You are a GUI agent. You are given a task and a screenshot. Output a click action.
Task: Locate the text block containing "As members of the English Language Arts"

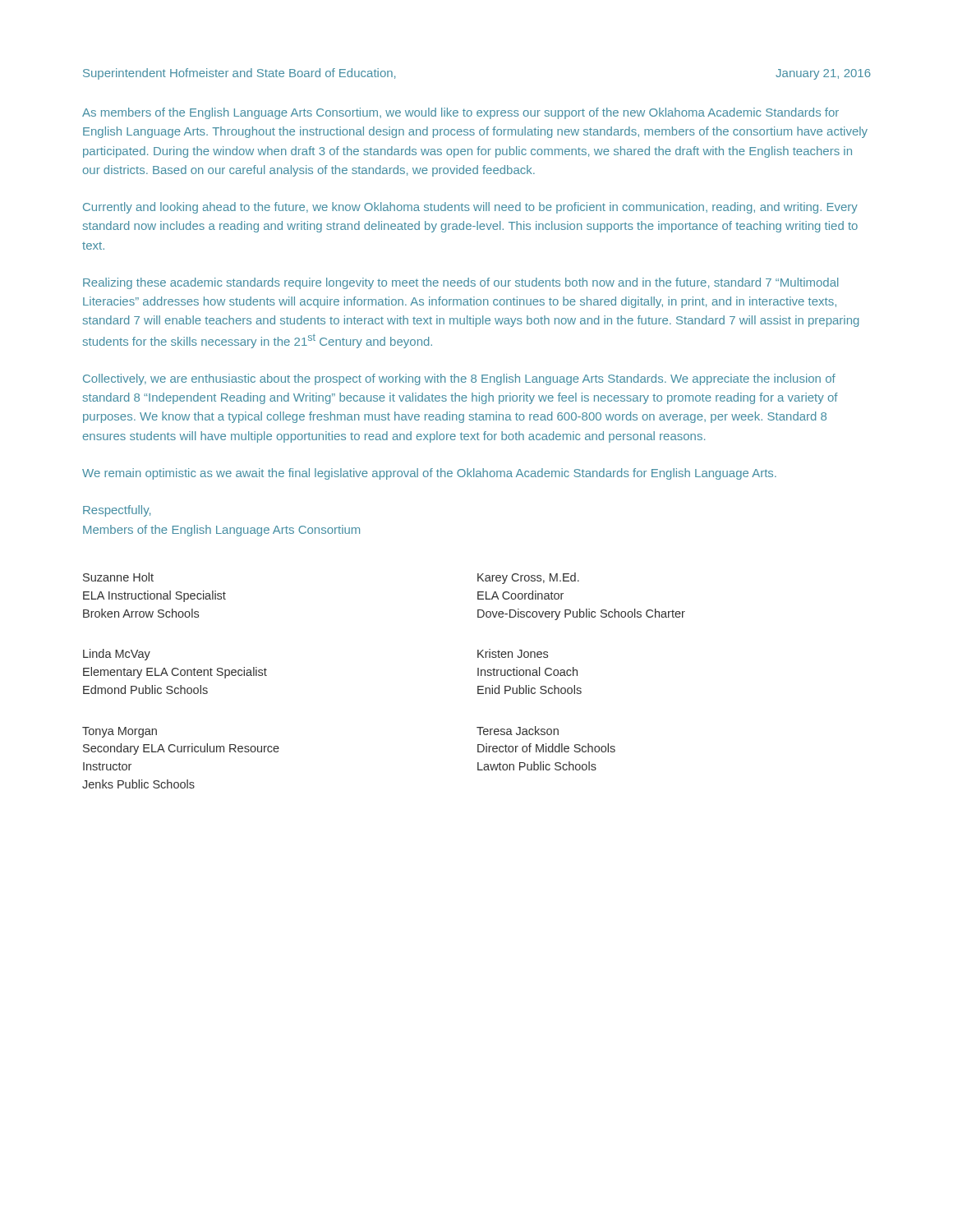point(475,141)
